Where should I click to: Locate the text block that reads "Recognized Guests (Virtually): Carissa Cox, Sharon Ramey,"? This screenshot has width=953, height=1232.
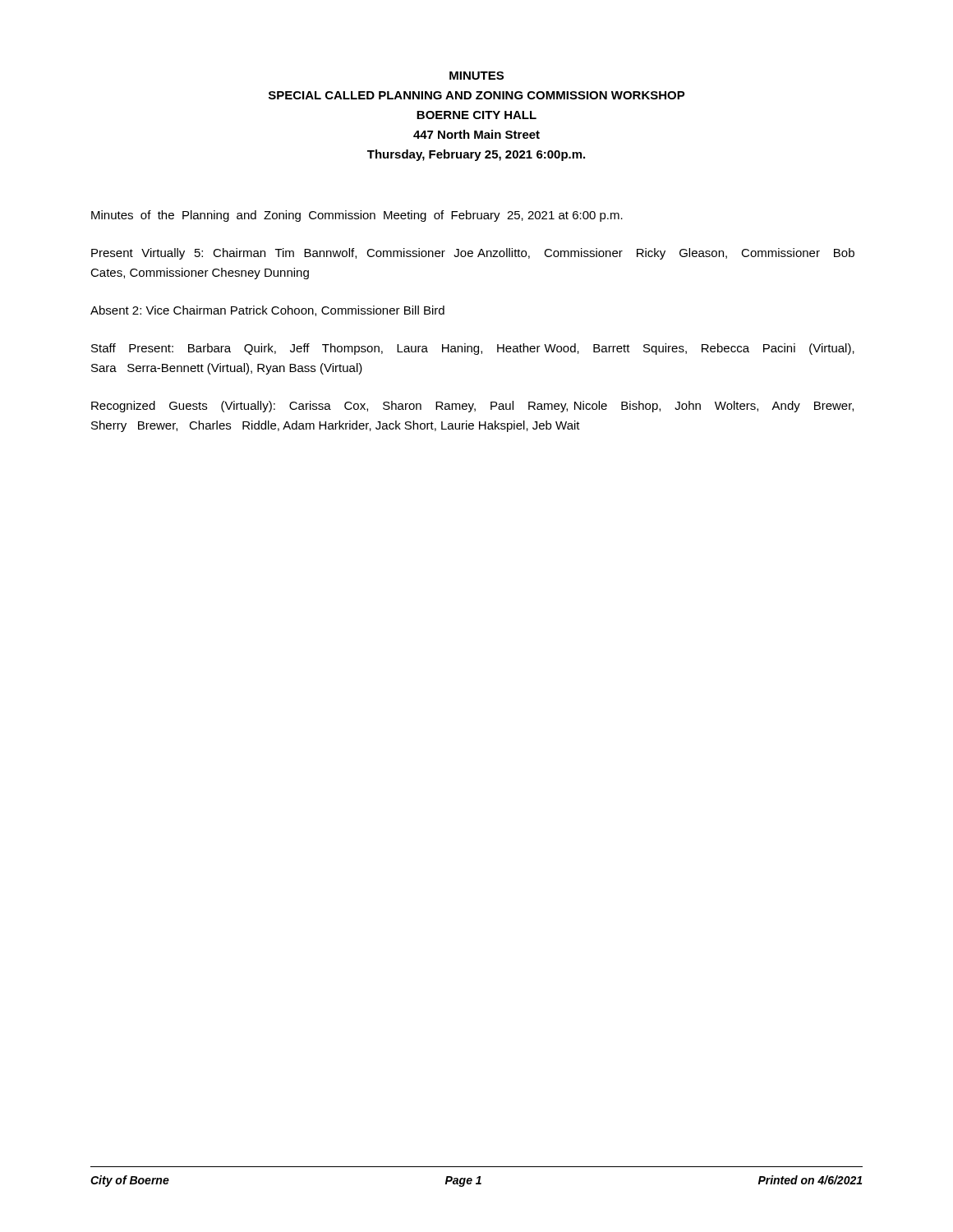476,415
